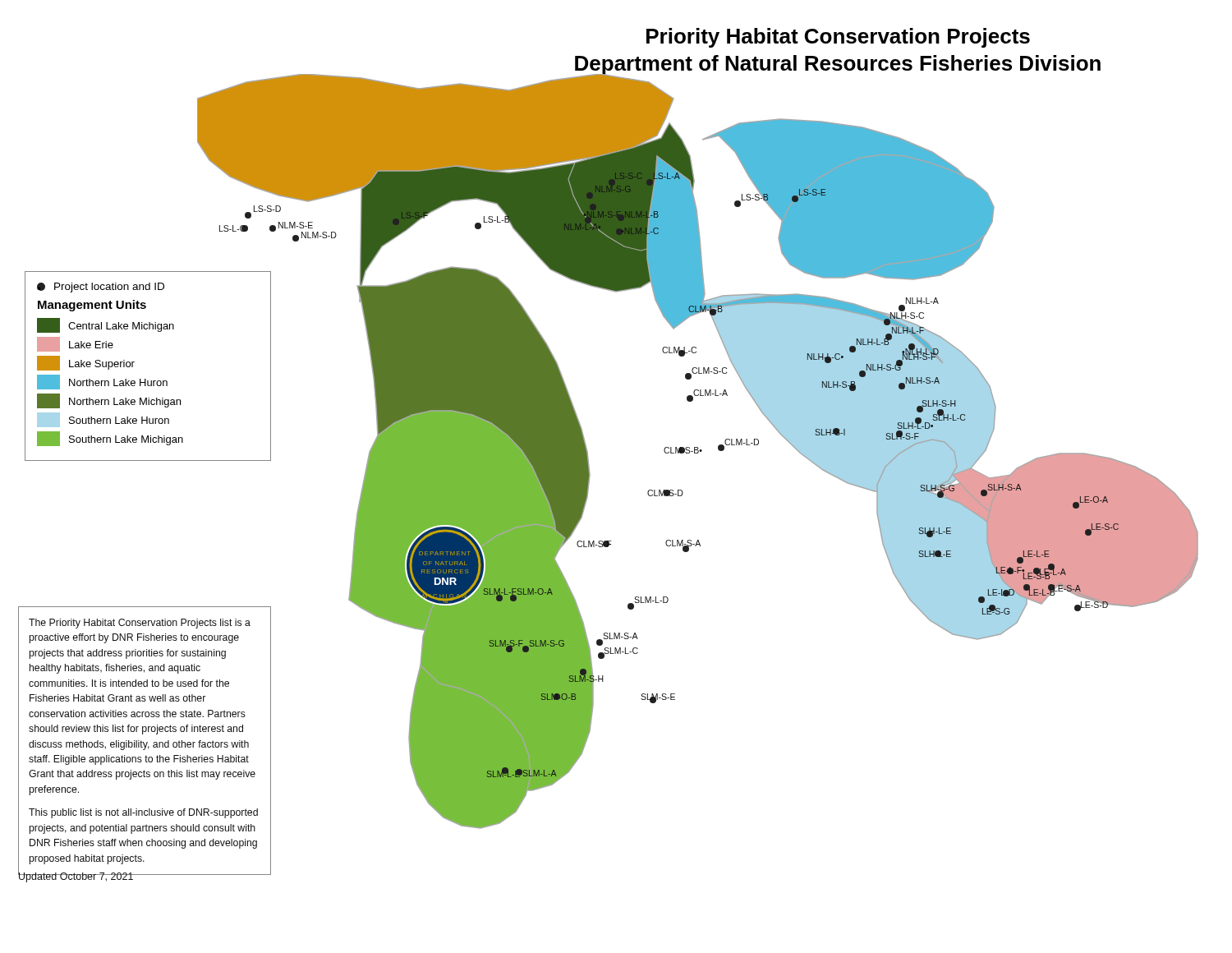Click on the map
This screenshot has width=1232, height=953.
point(698,493)
